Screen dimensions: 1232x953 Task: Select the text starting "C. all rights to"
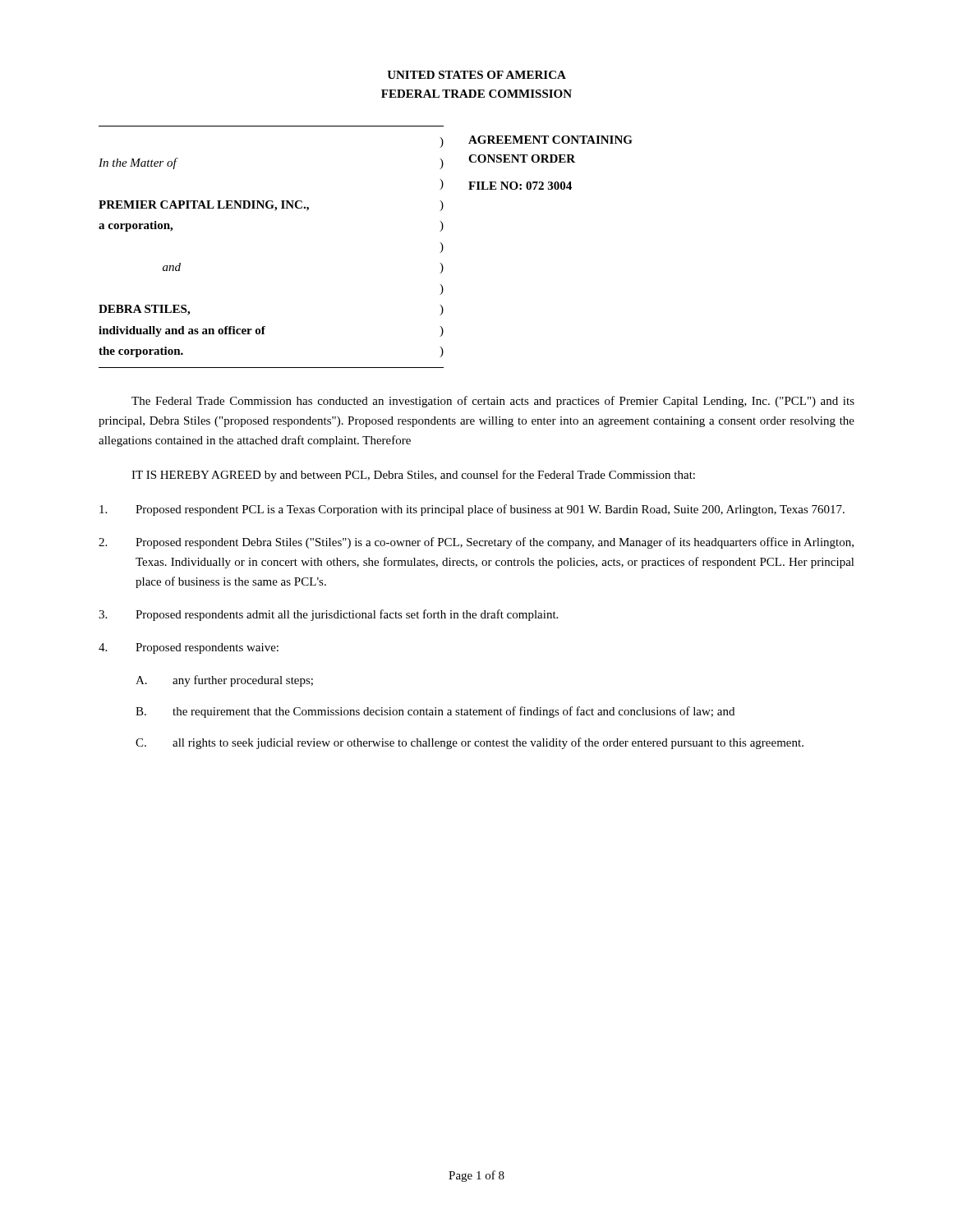tap(495, 742)
